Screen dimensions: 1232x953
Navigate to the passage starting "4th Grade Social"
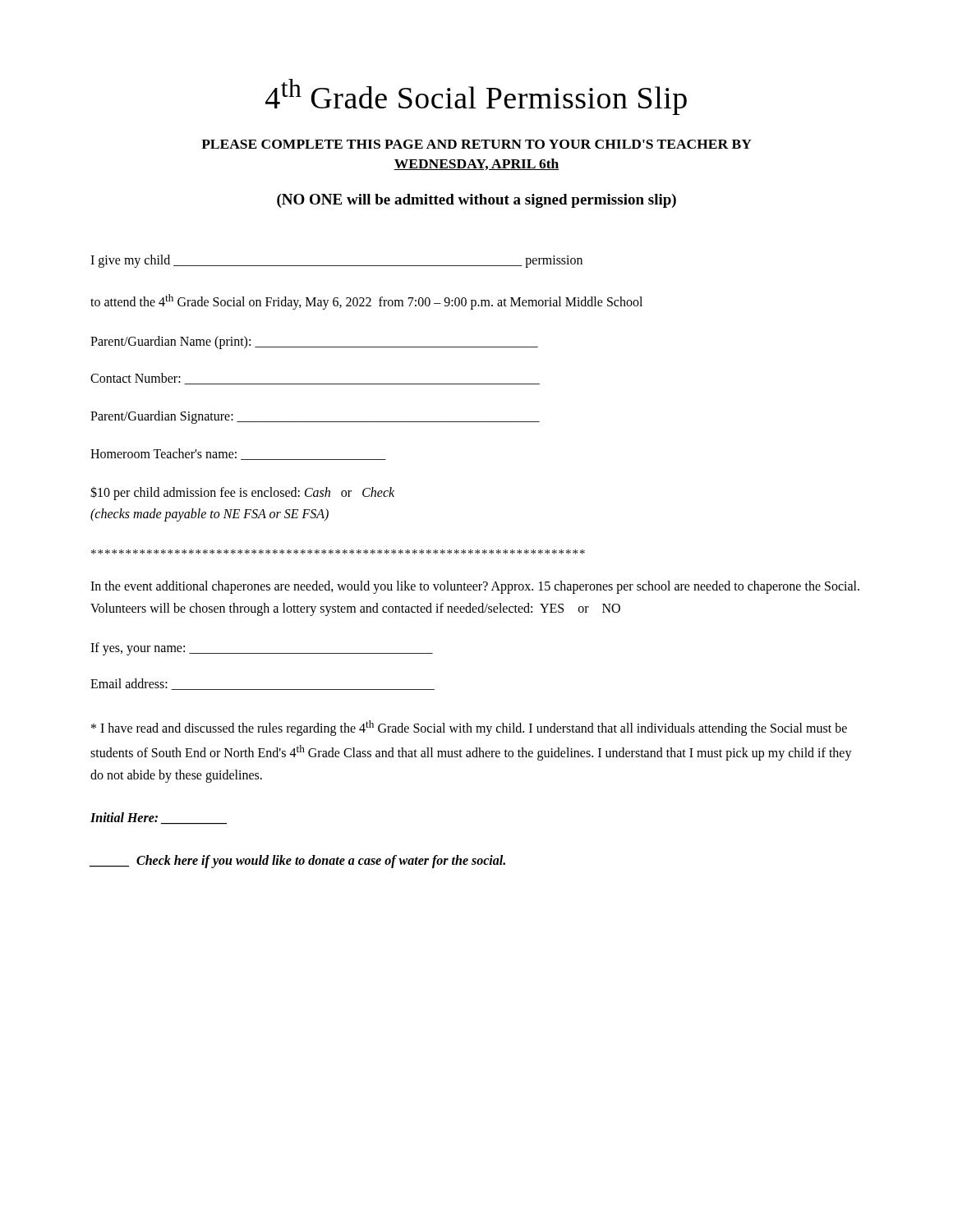(476, 94)
